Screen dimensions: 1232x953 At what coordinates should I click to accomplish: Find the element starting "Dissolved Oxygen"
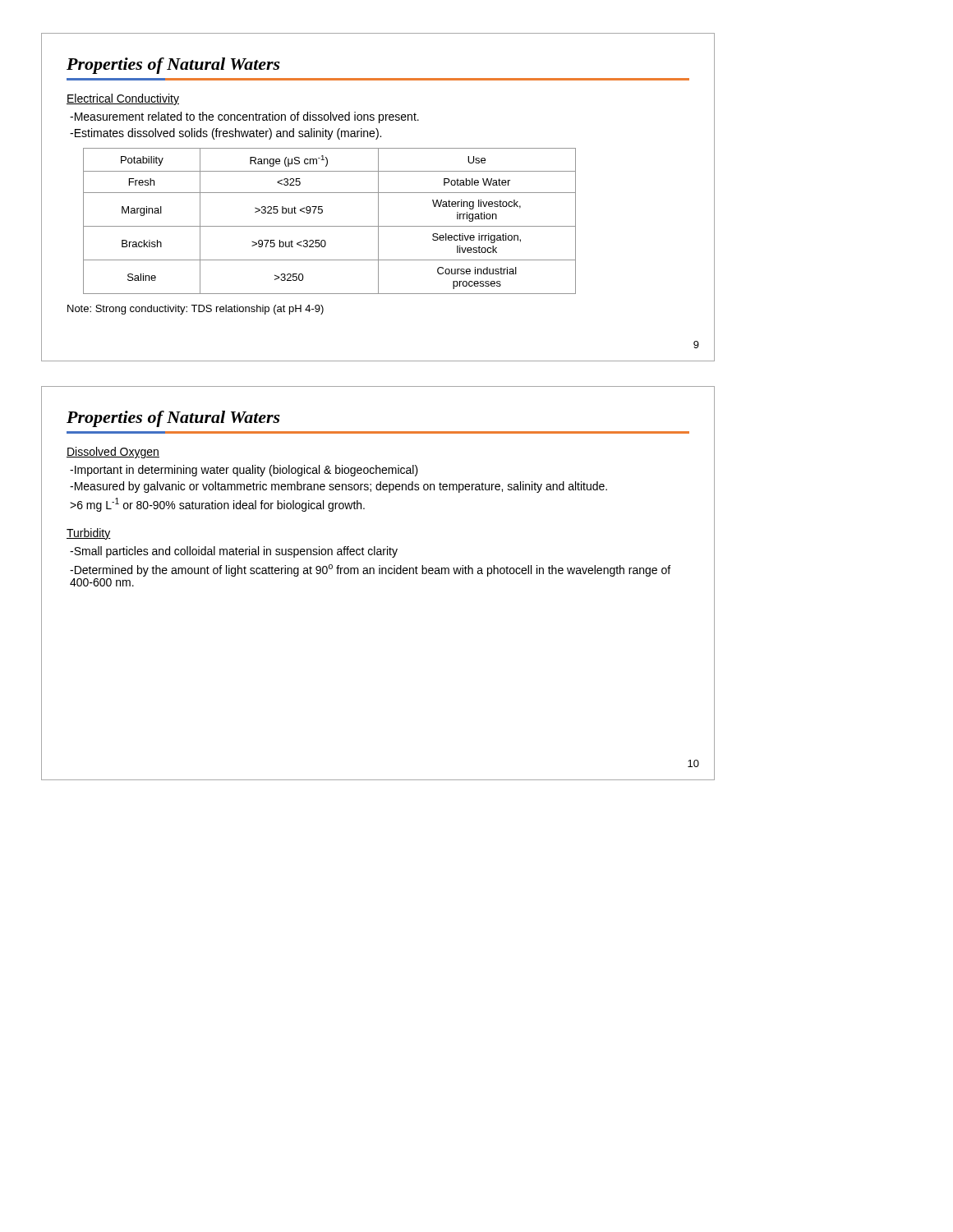(113, 453)
